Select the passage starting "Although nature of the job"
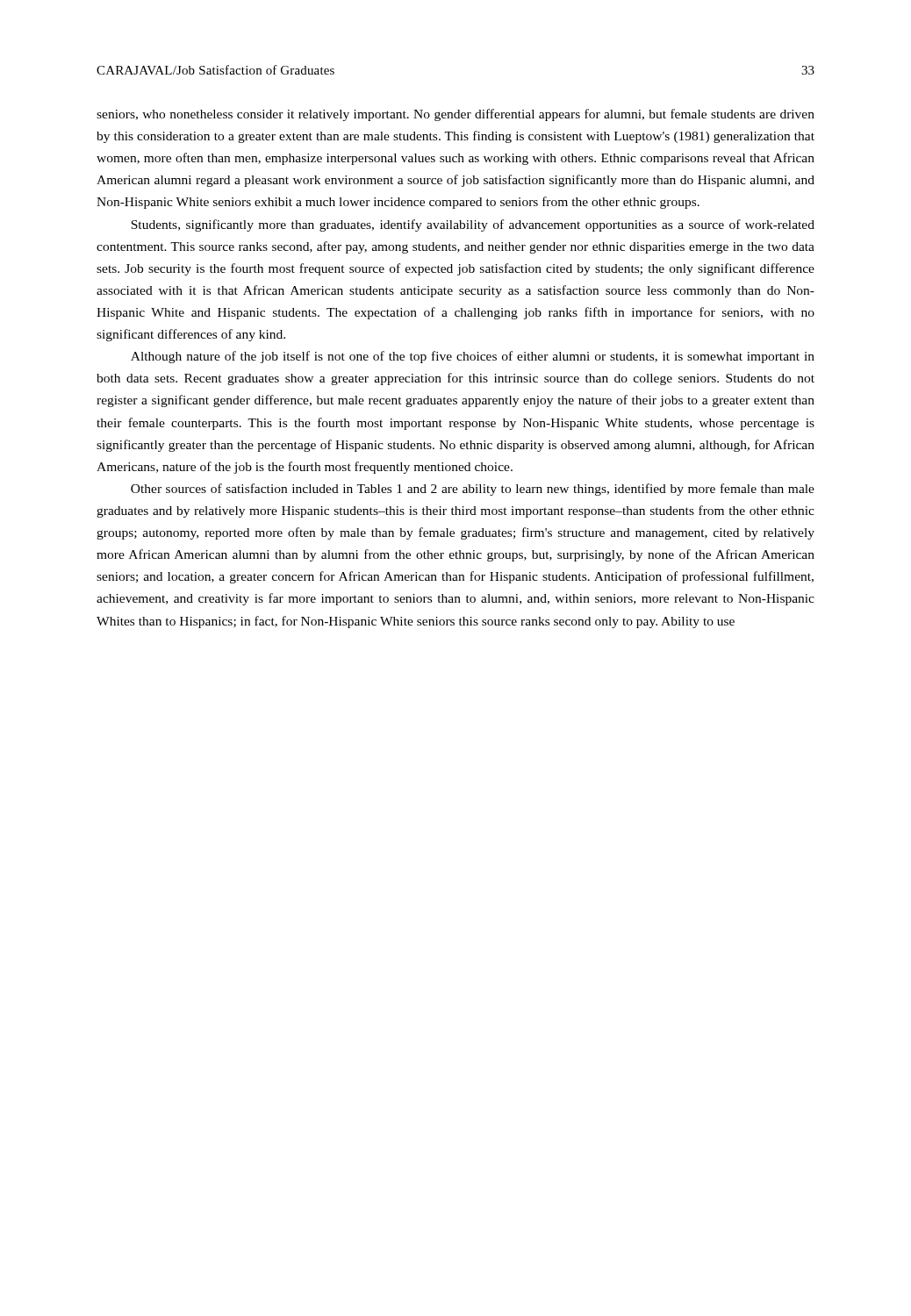The image size is (911, 1316). coord(456,411)
